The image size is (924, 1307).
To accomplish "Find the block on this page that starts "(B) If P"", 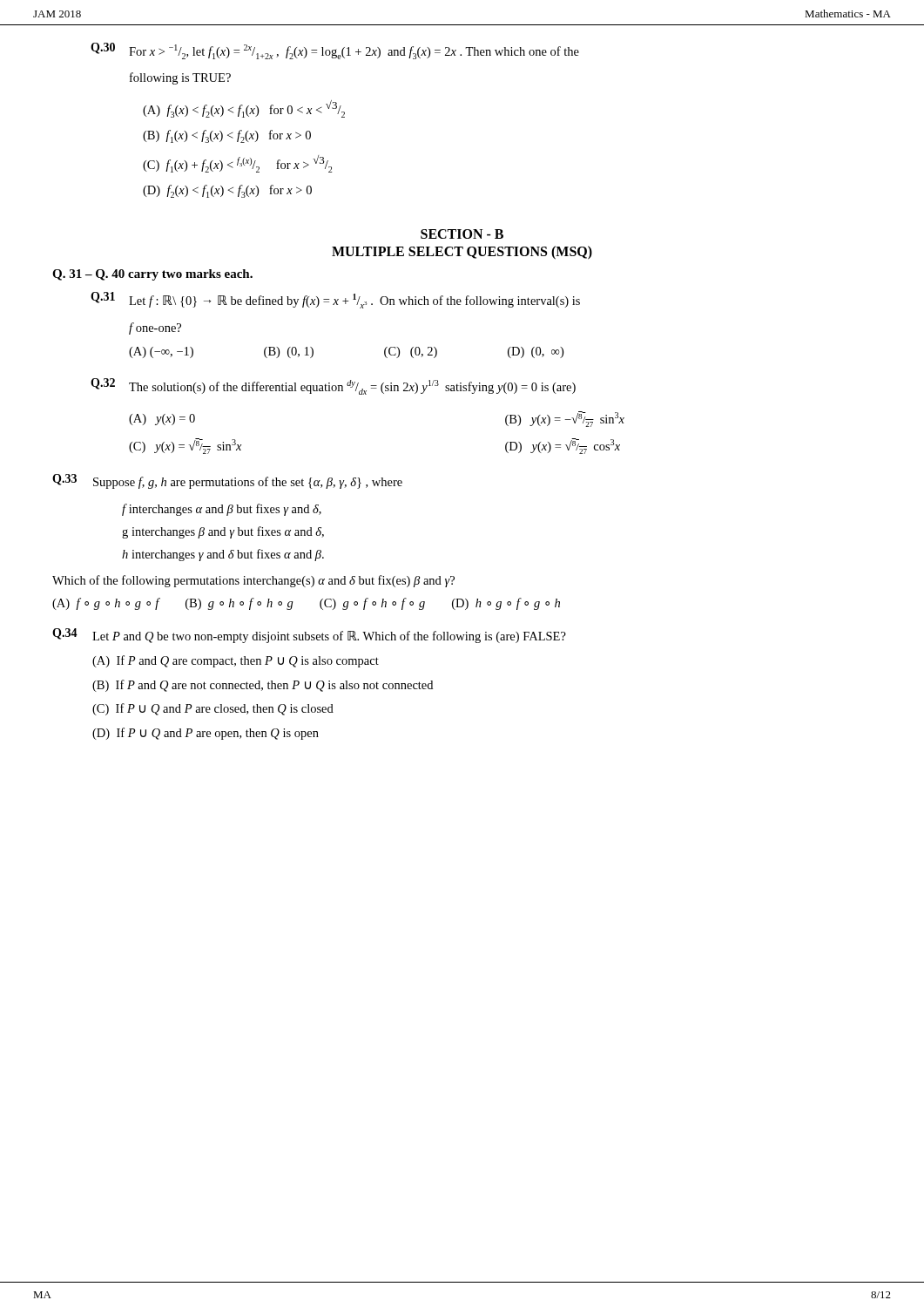I will pyautogui.click(x=263, y=685).
